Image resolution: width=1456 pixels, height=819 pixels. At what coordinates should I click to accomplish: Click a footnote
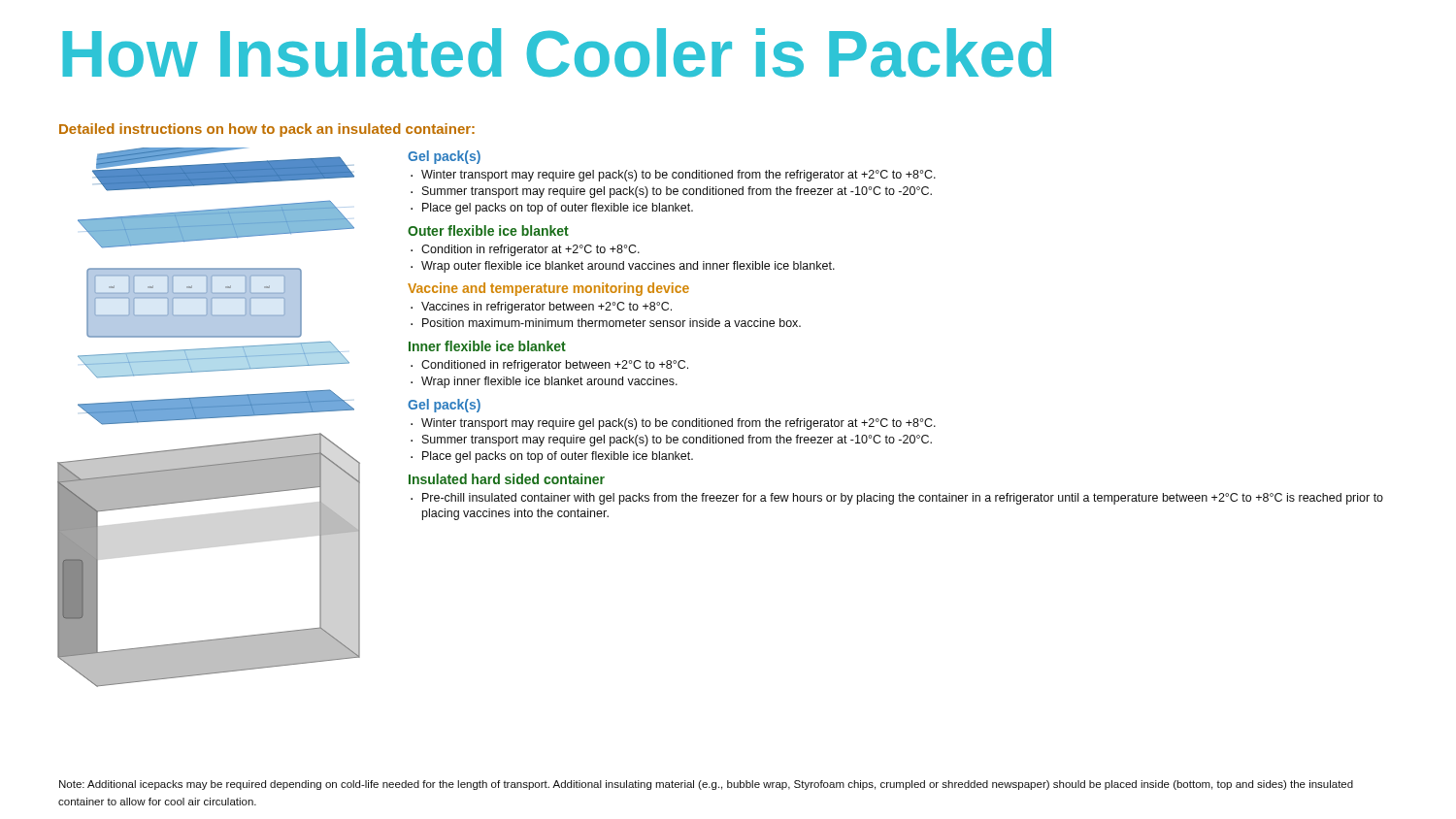tap(706, 793)
